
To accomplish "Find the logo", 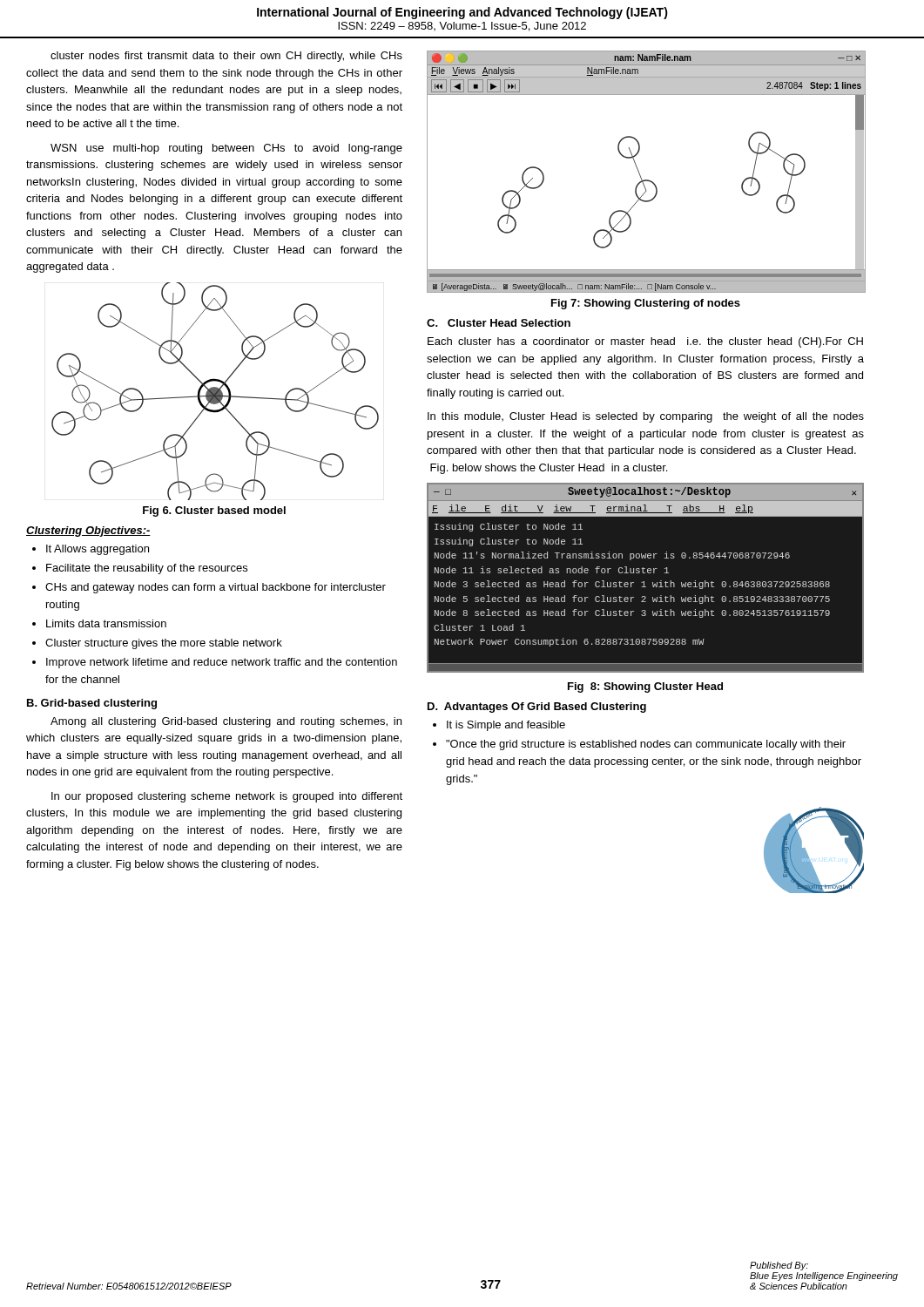I will 645,845.
